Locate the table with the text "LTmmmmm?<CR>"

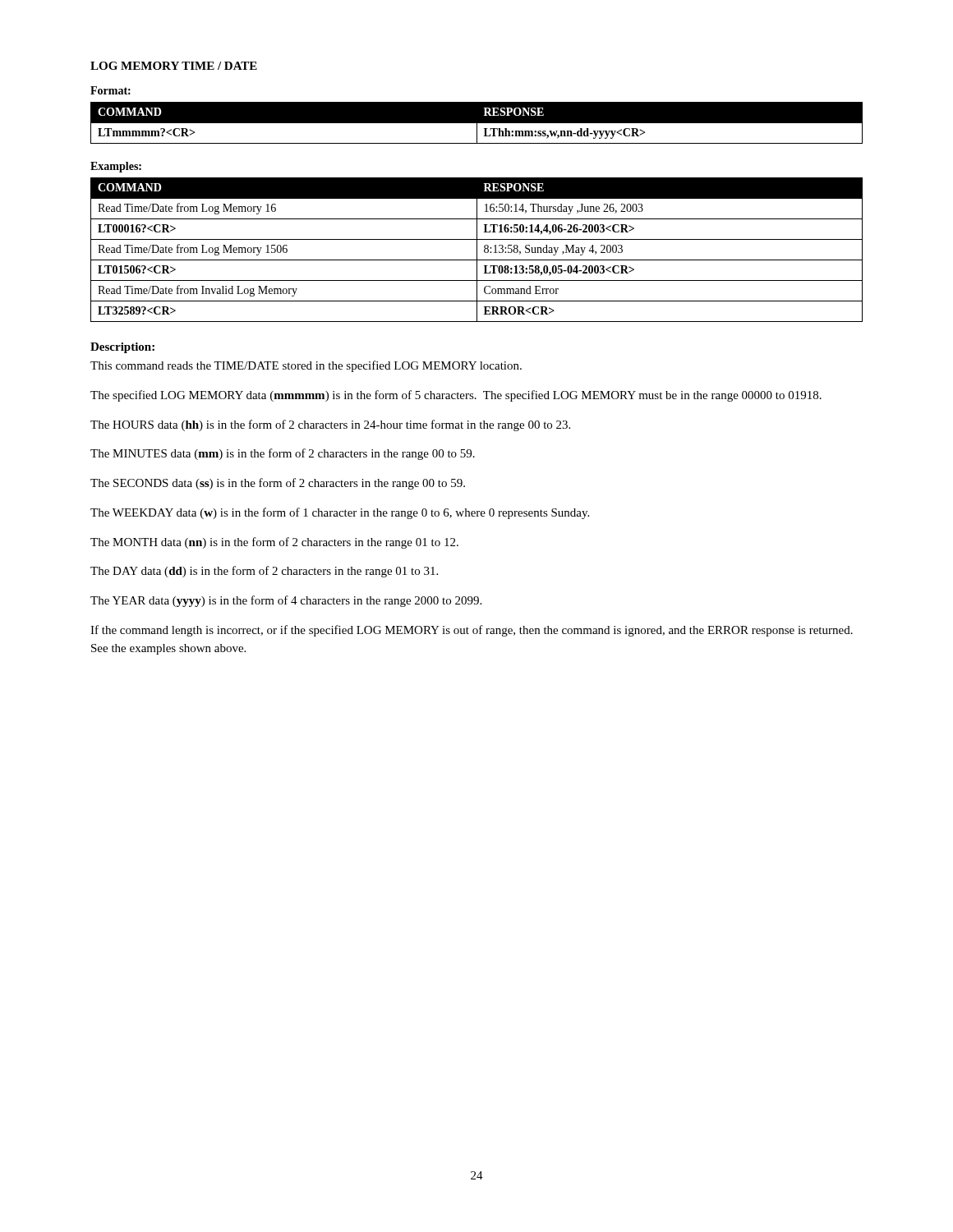(476, 123)
